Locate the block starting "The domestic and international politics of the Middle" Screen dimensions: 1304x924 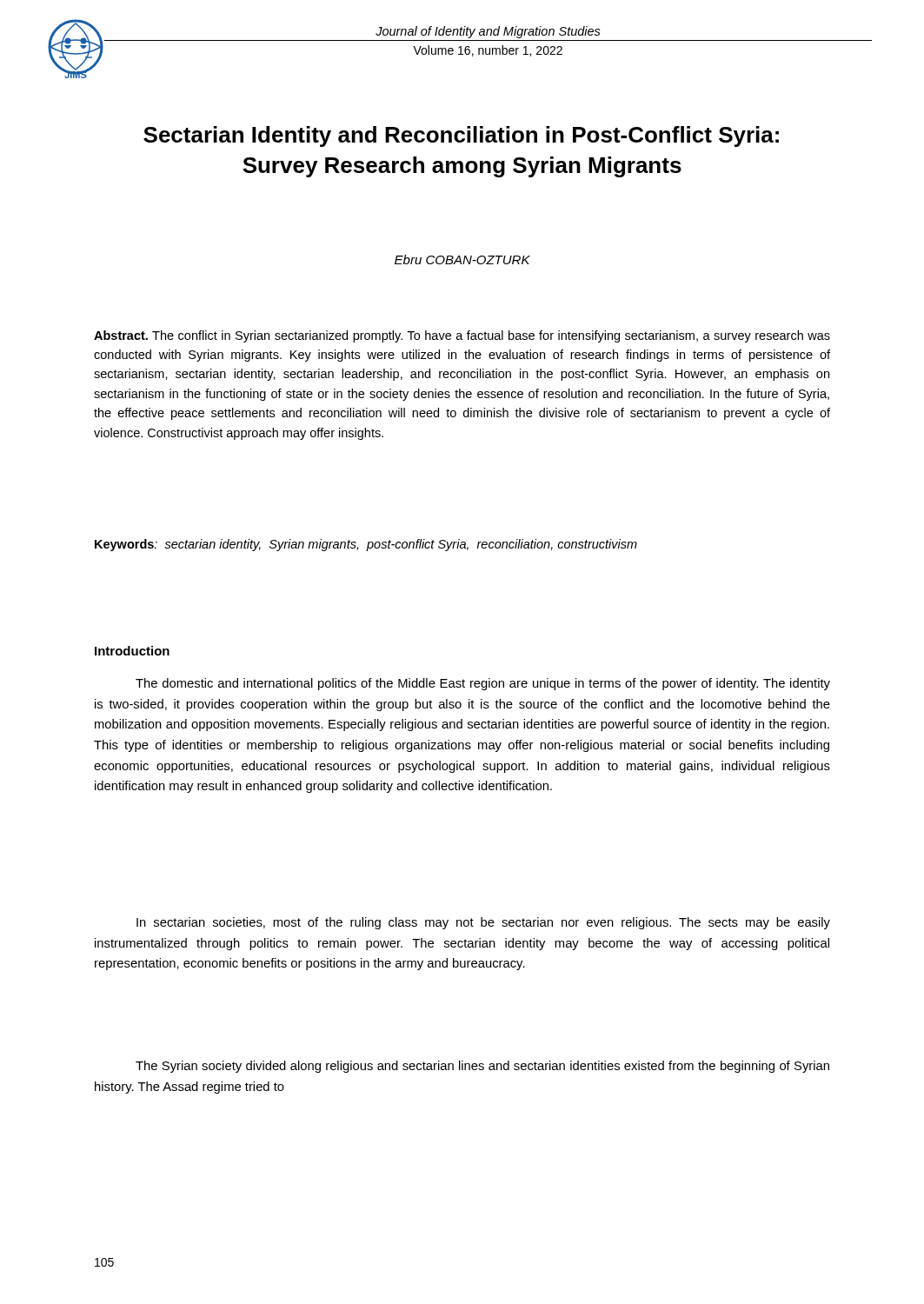click(462, 736)
